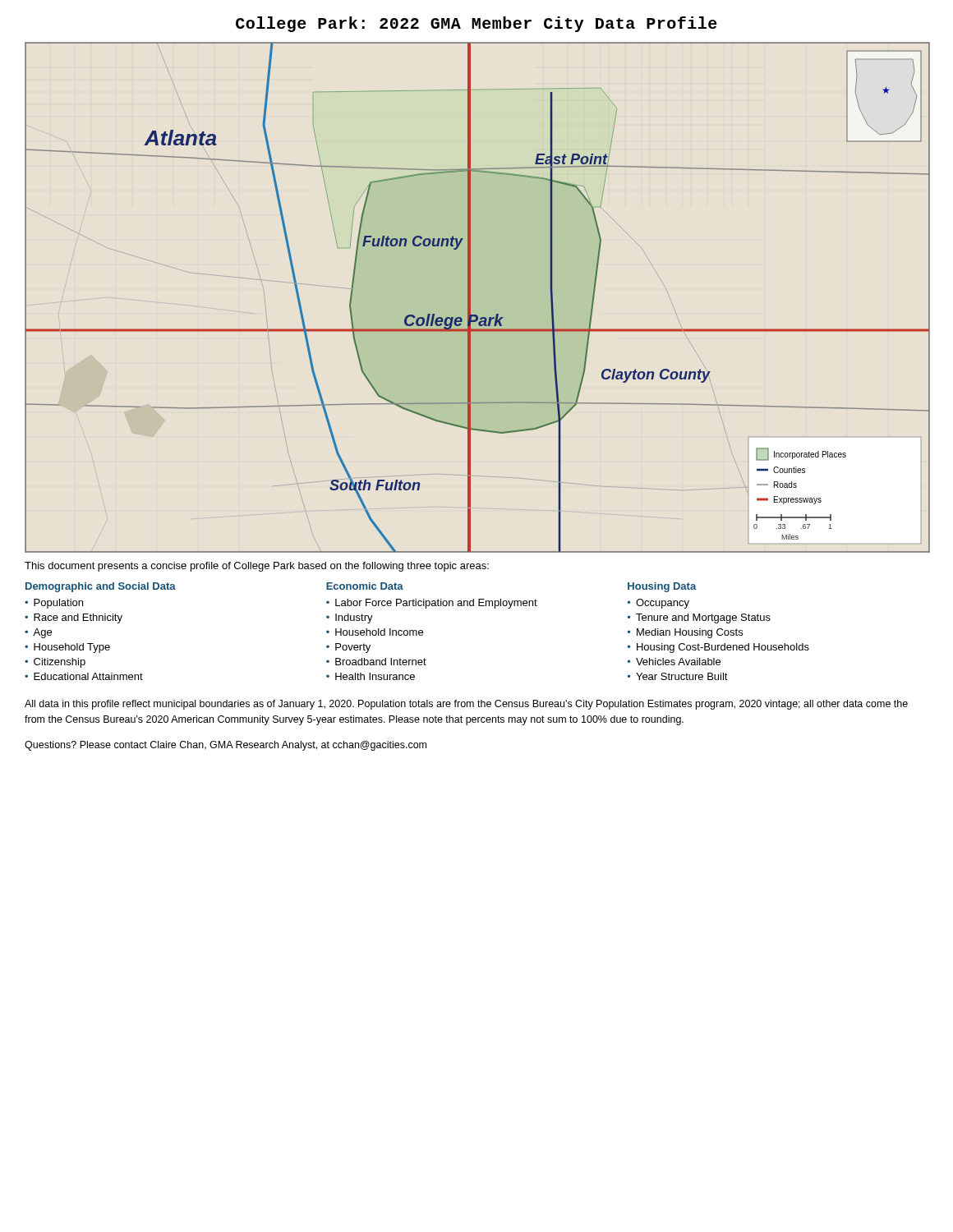Locate the text "Year Structure Built"

pyautogui.click(x=682, y=676)
